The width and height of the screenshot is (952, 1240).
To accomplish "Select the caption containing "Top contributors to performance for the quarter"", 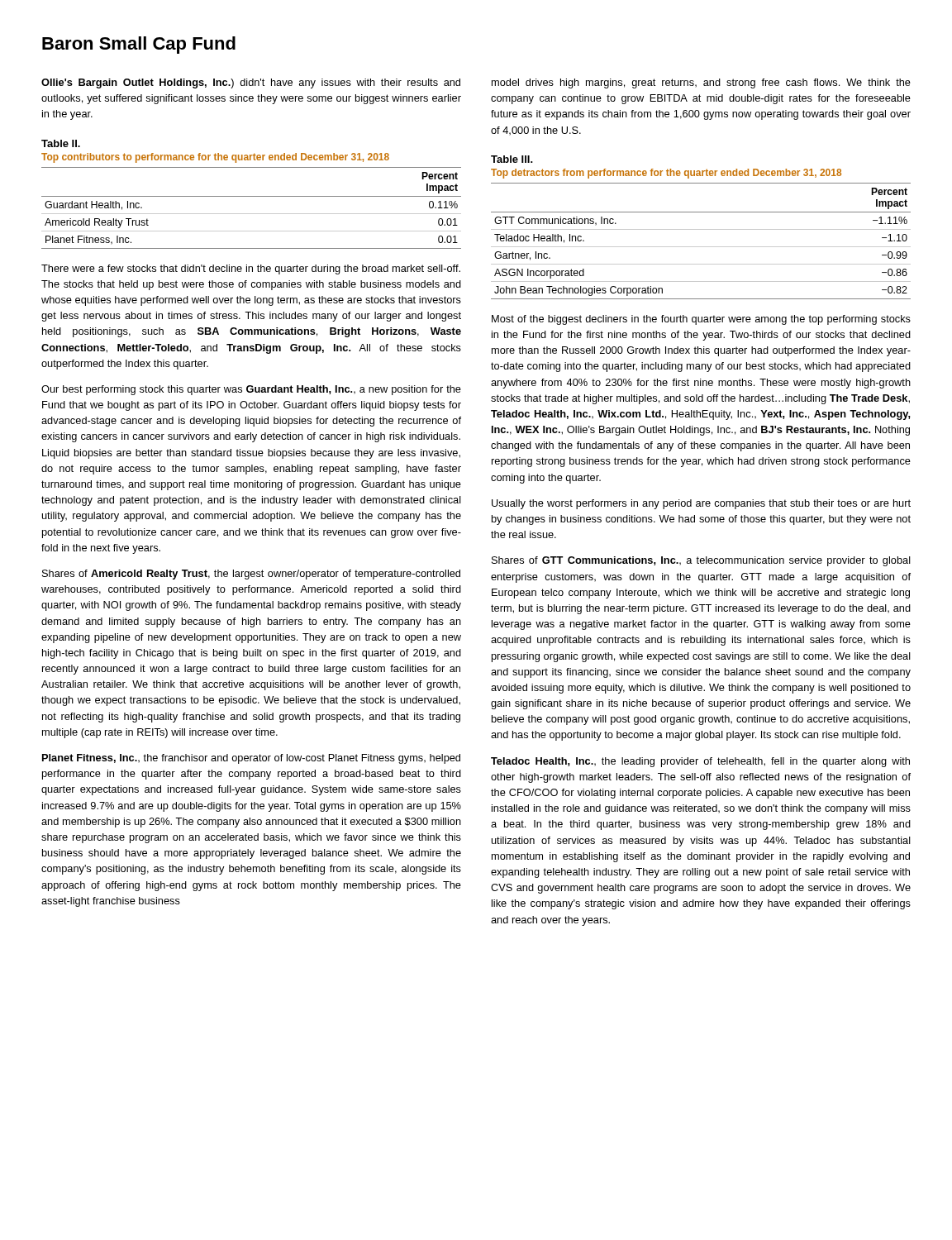I will pyautogui.click(x=215, y=157).
